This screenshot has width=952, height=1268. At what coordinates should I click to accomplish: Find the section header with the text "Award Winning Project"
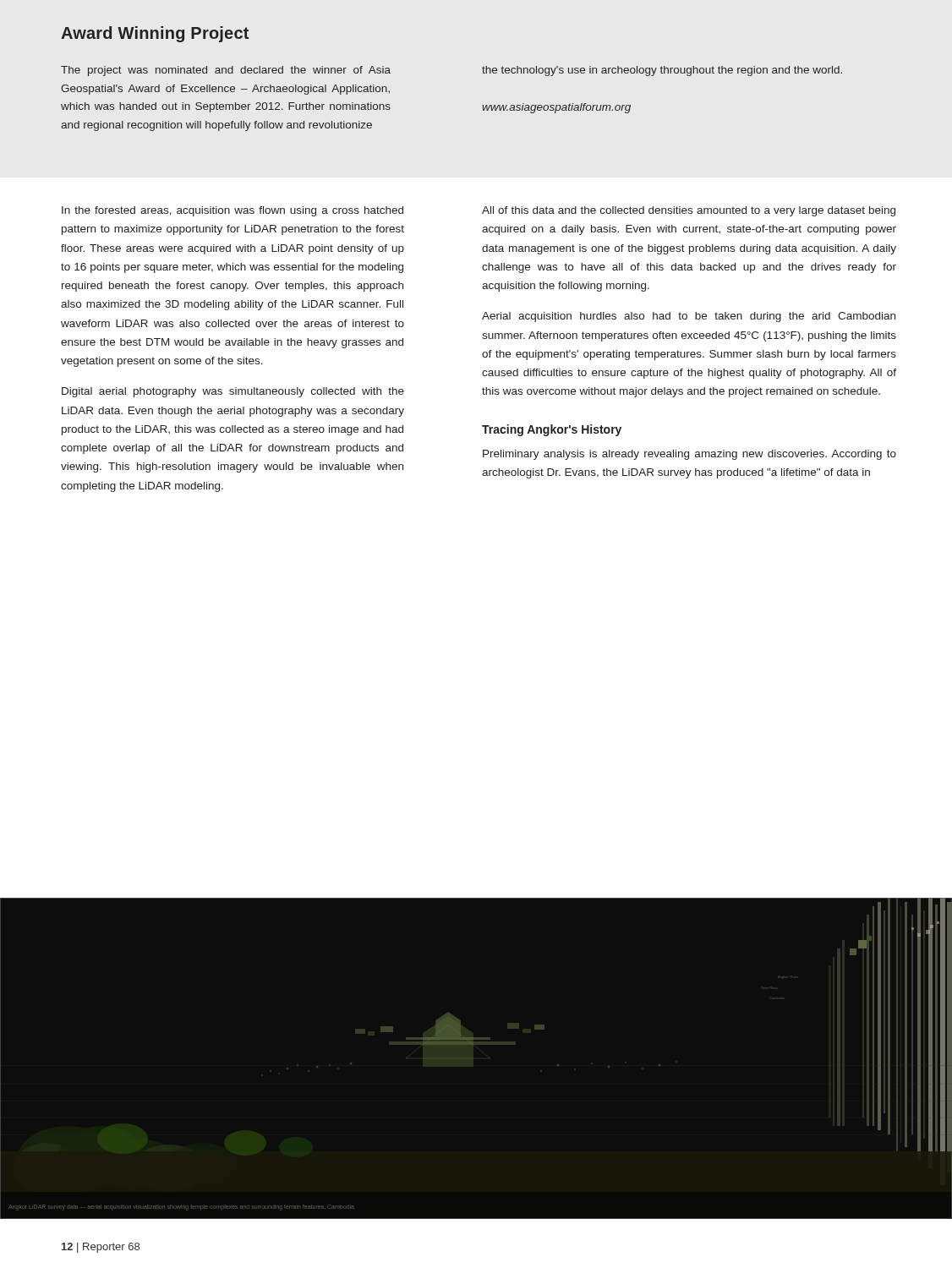[155, 33]
